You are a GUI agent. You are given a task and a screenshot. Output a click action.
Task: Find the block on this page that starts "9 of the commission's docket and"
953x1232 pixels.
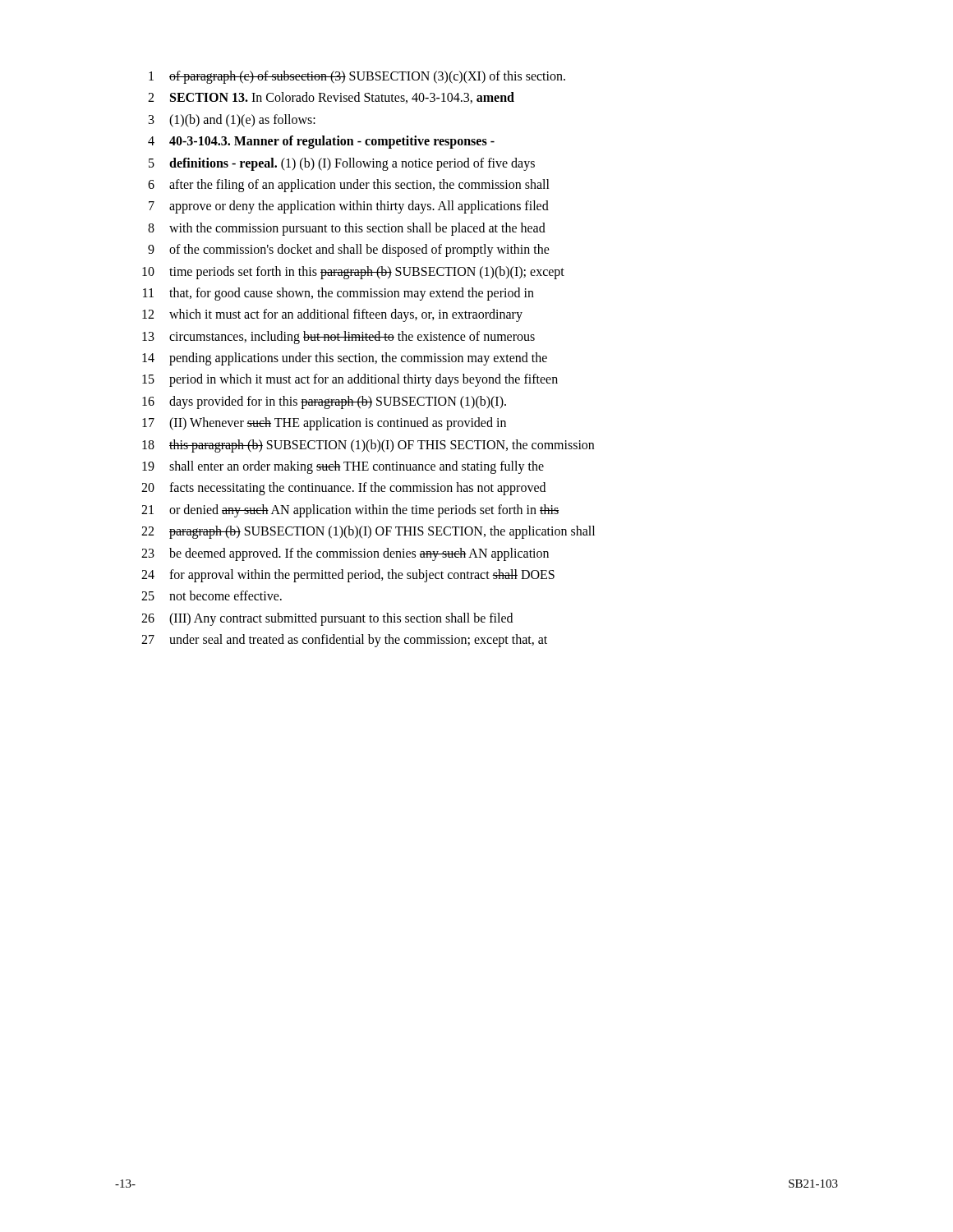pos(476,250)
